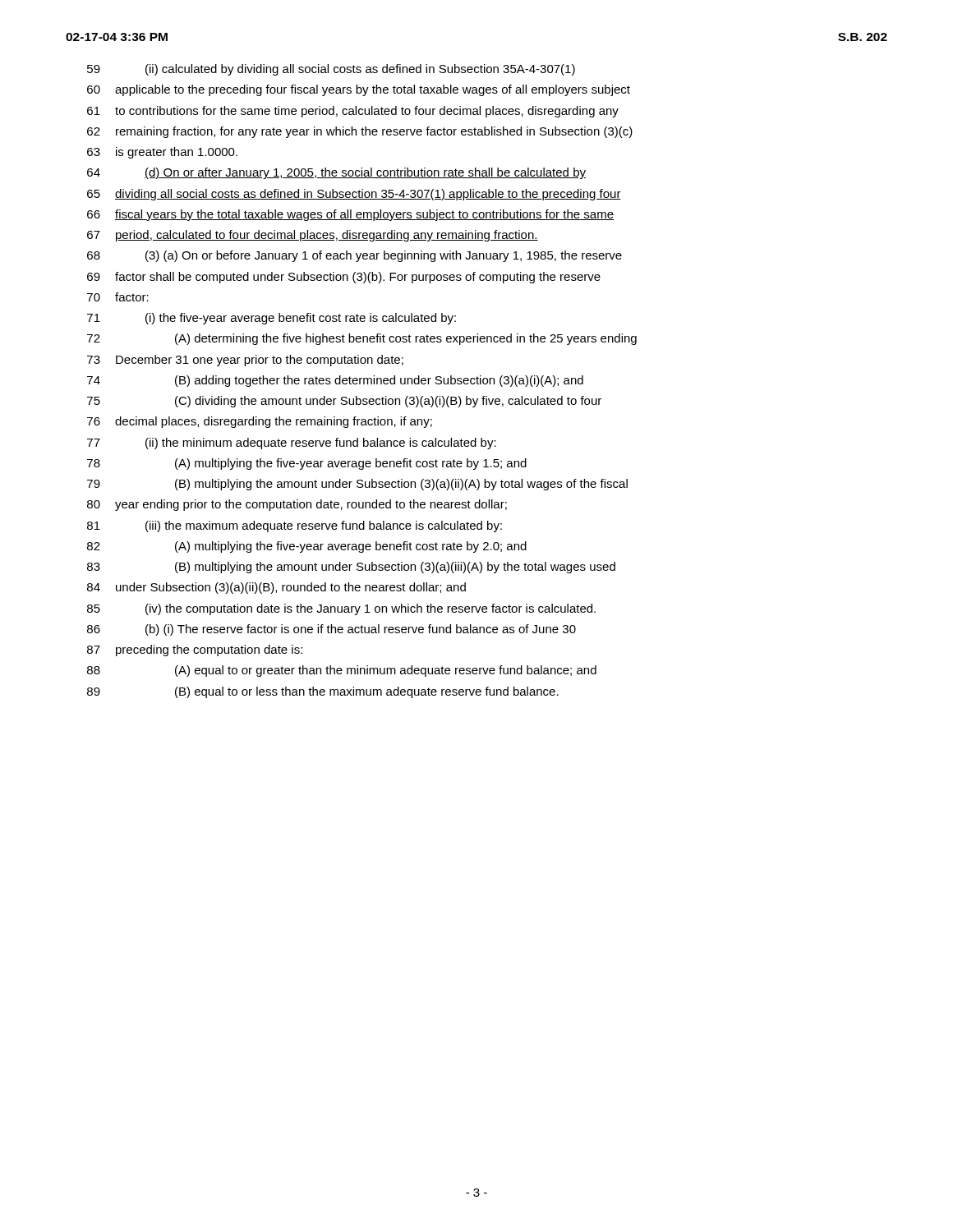Where is the passage that starts "77 (ii) the minimum adequate reserve fund"?

[476, 442]
